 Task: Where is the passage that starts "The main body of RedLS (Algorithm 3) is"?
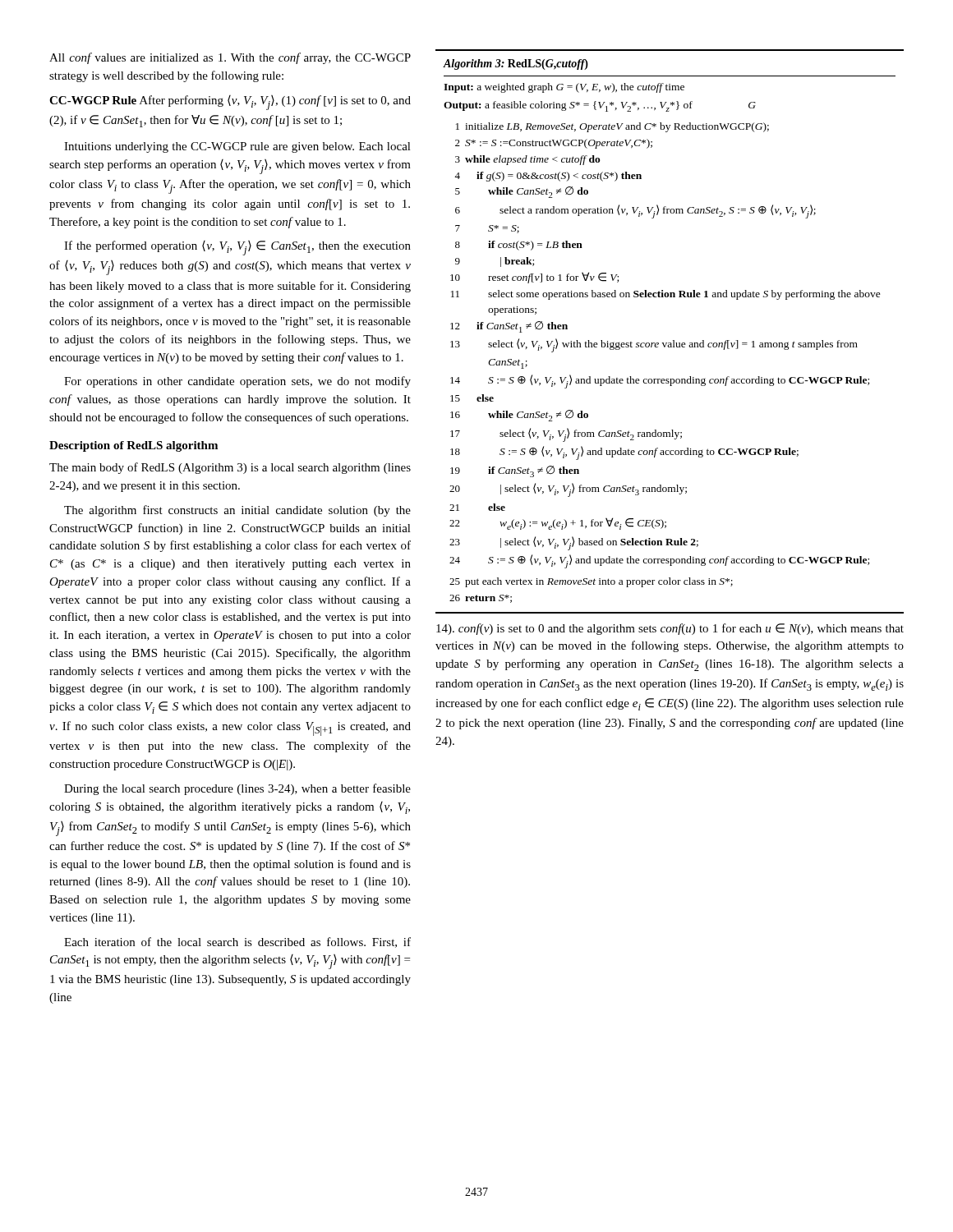[x=230, y=733]
